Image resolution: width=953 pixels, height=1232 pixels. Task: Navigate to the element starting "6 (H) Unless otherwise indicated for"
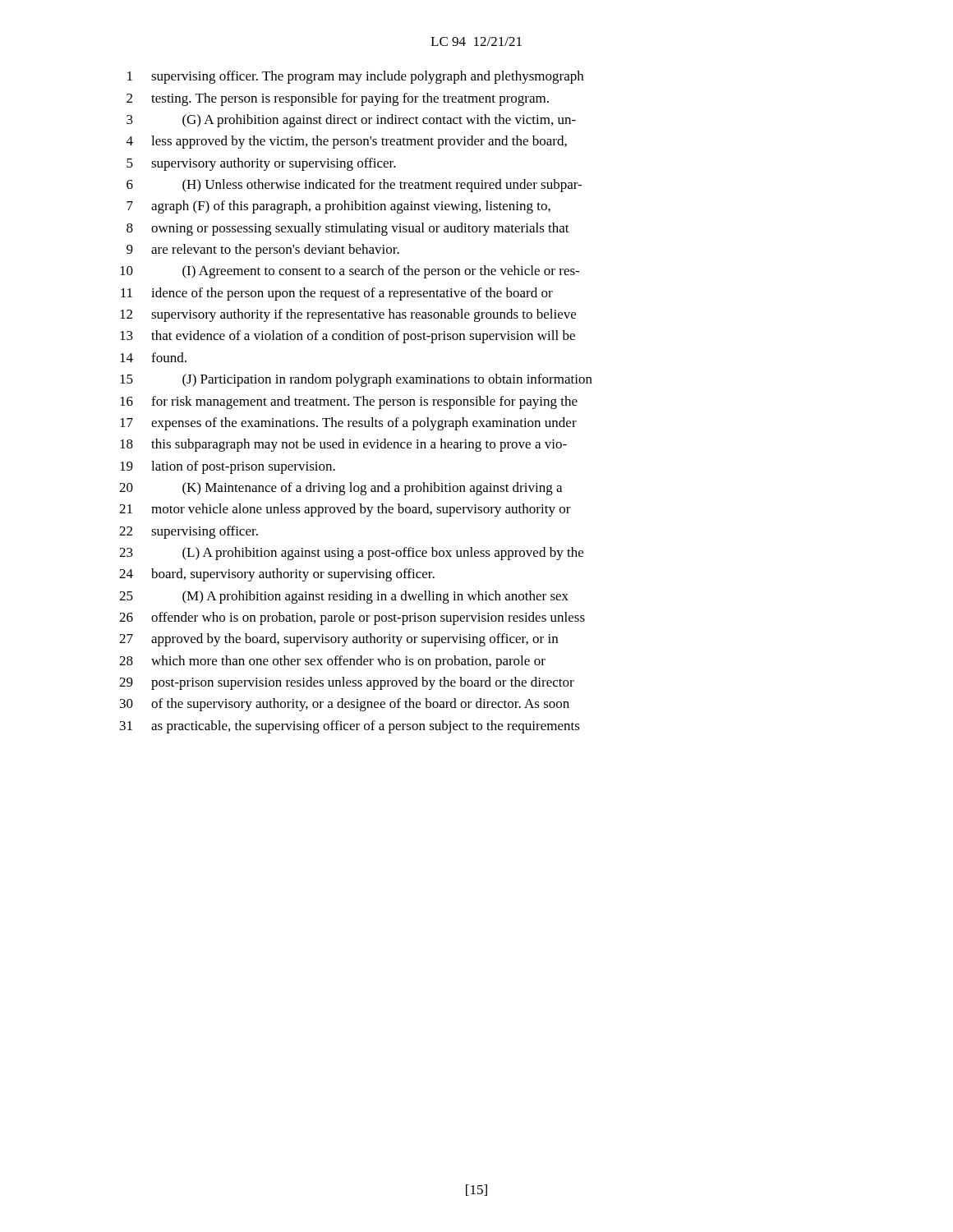pyautogui.click(x=476, y=217)
